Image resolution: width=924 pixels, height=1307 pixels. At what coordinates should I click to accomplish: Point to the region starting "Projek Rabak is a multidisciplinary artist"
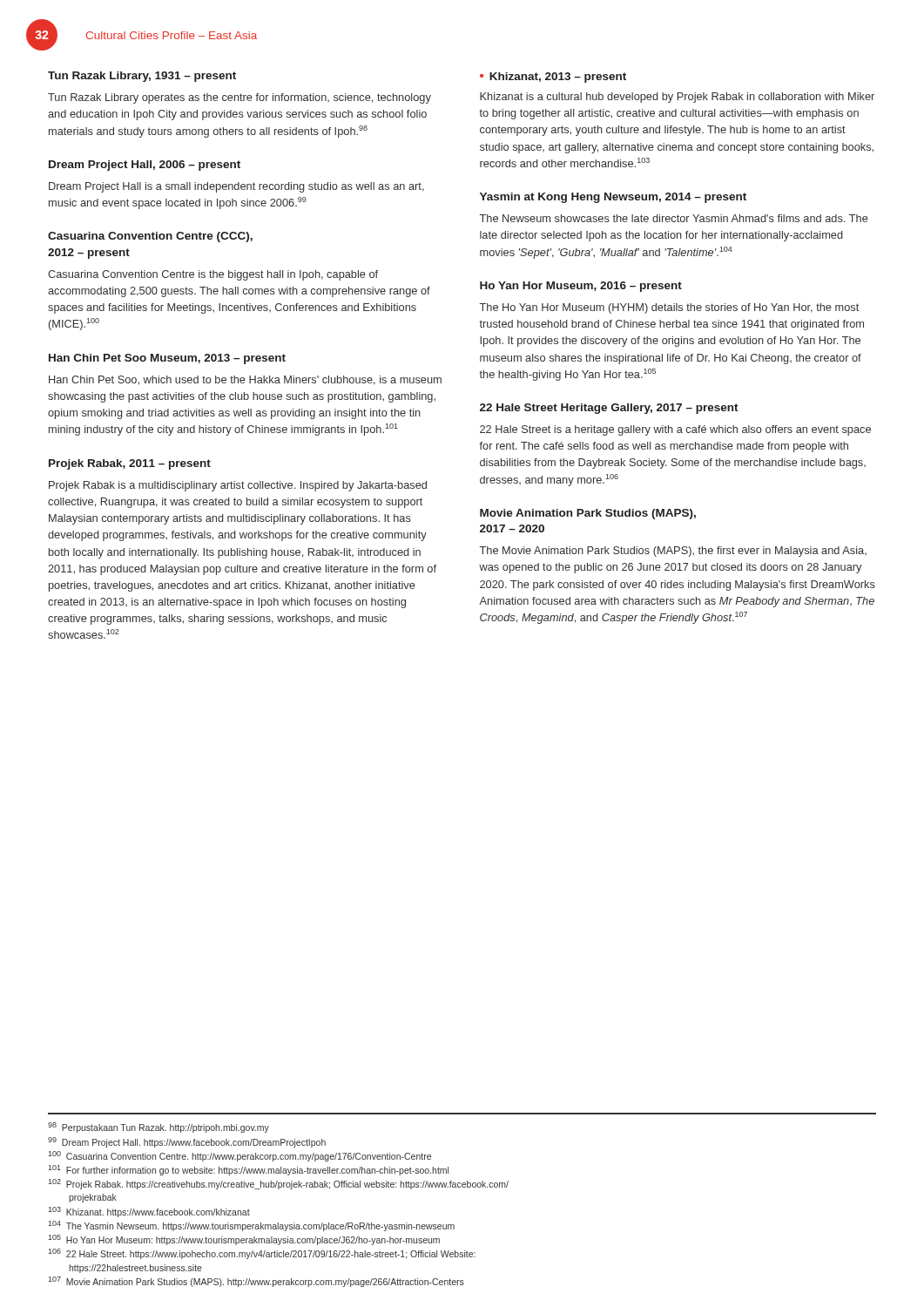pos(242,560)
